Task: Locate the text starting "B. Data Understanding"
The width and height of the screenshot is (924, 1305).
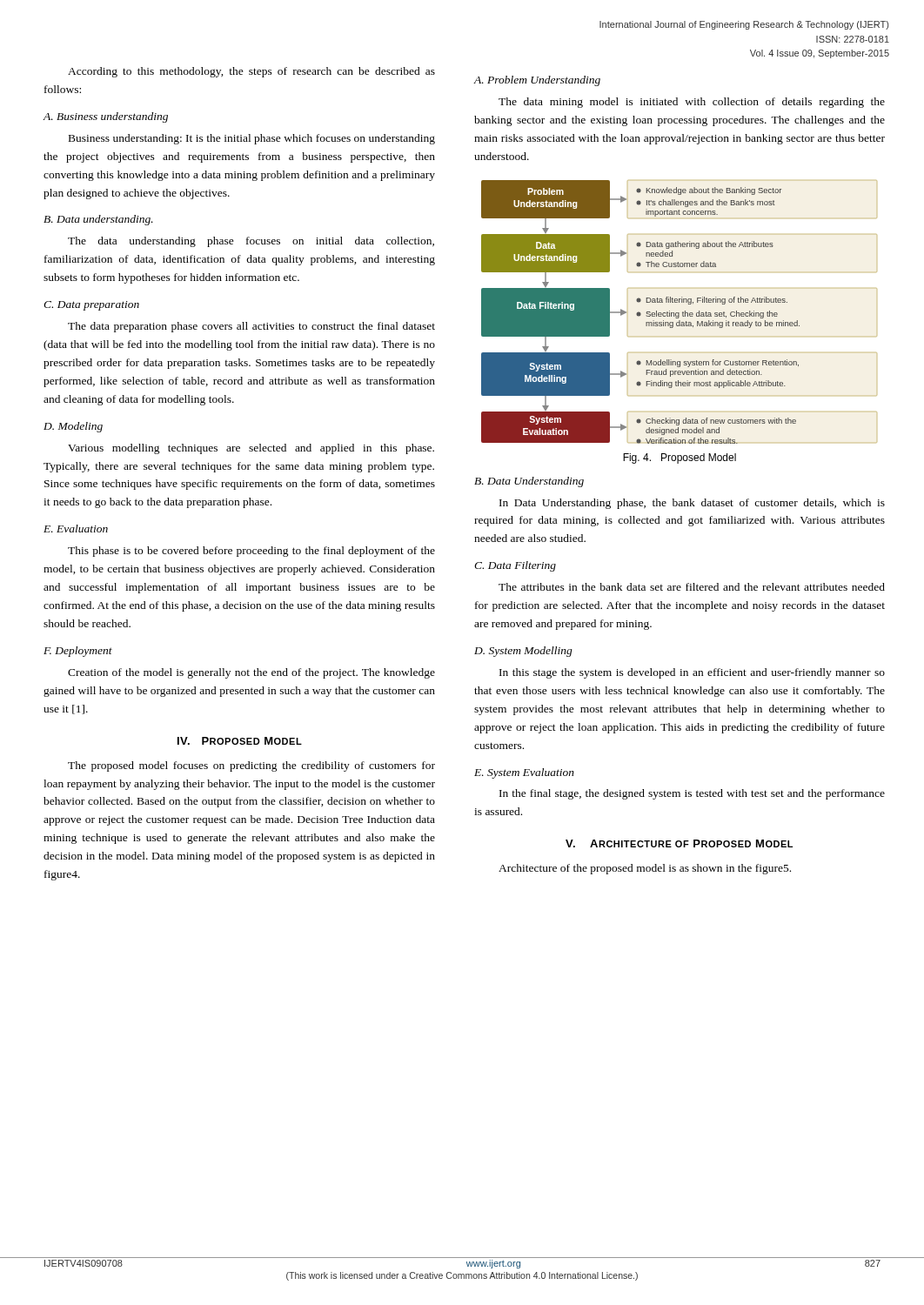Action: pyautogui.click(x=529, y=482)
